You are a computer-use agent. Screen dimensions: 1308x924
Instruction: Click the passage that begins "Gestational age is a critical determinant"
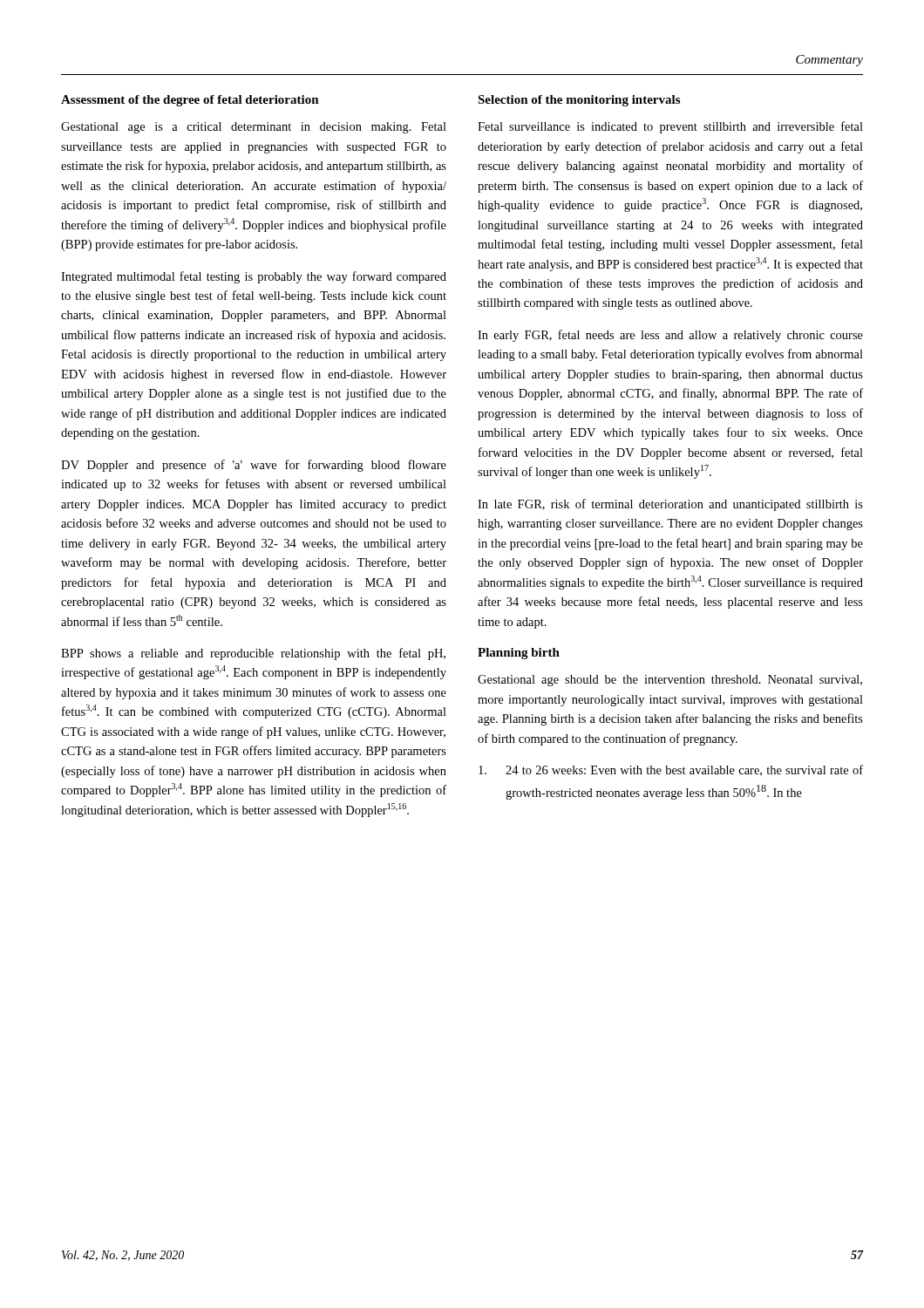pos(254,185)
